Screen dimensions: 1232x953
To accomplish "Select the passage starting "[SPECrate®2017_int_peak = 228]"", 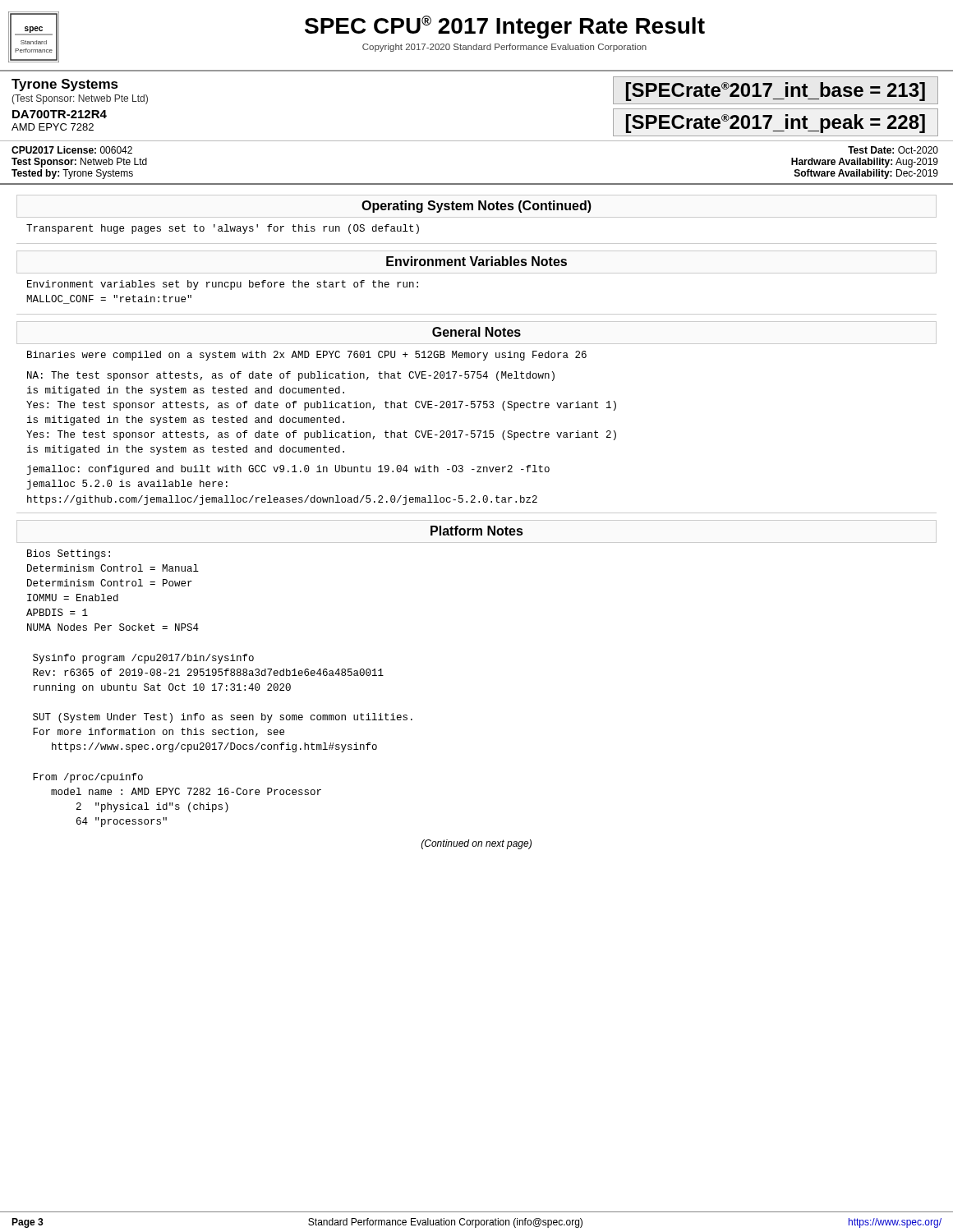I will pyautogui.click(x=775, y=122).
